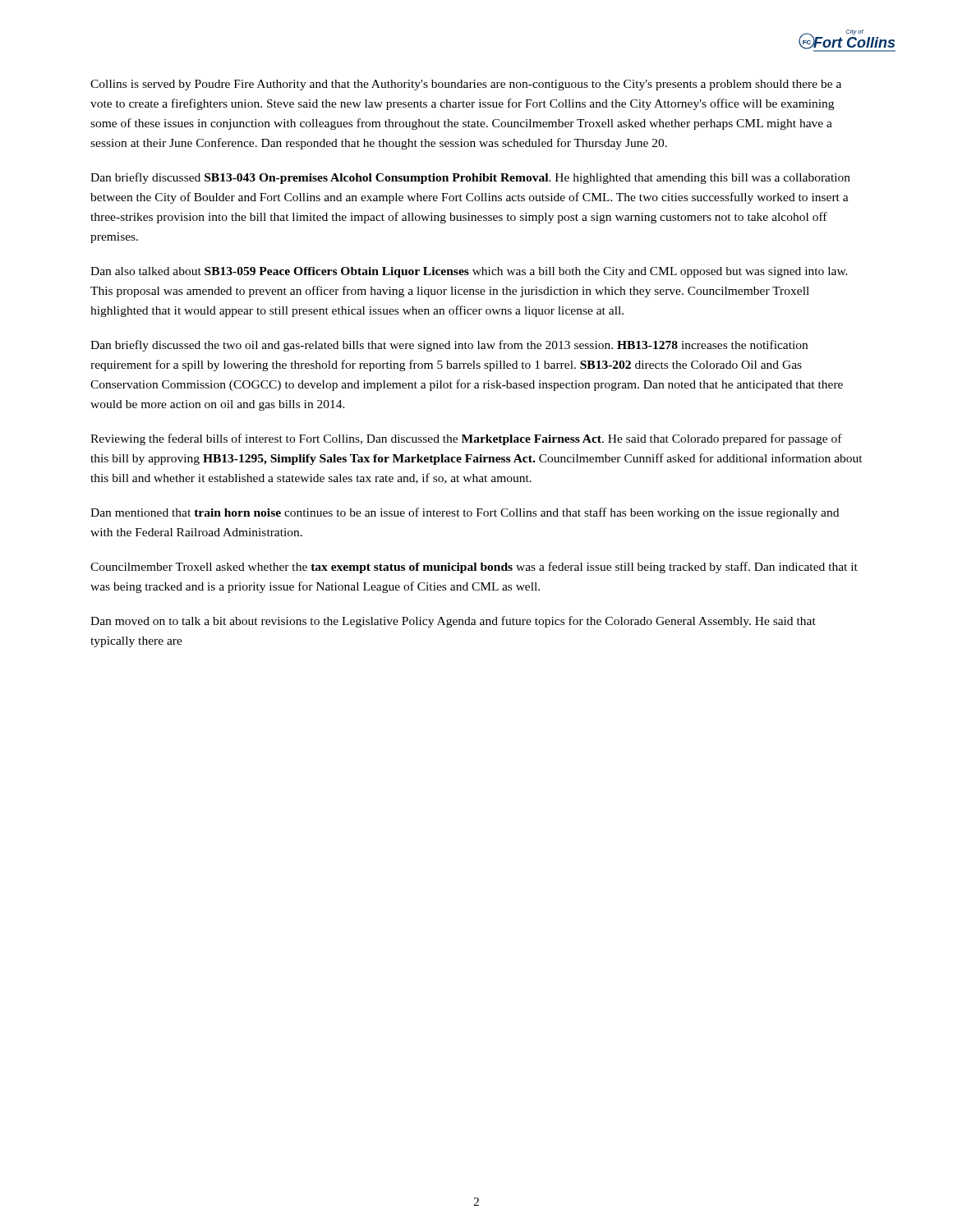Click the passage that begins "Reviewing the federal bills of interest to Fort"
The image size is (953, 1232).
pyautogui.click(x=476, y=458)
